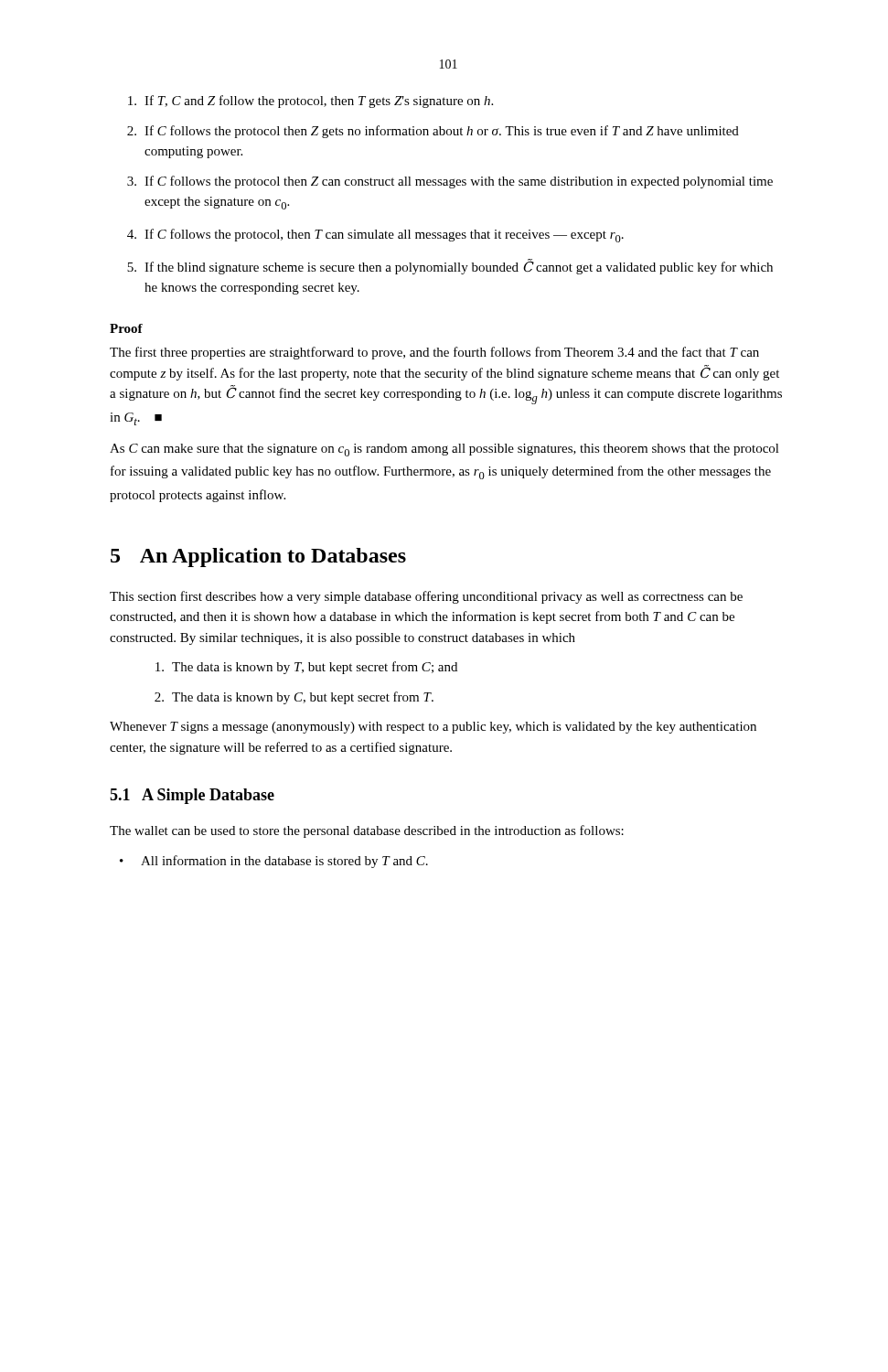Locate the block starting "The wallet can be"
Image resolution: width=888 pixels, height=1372 pixels.
(x=367, y=831)
